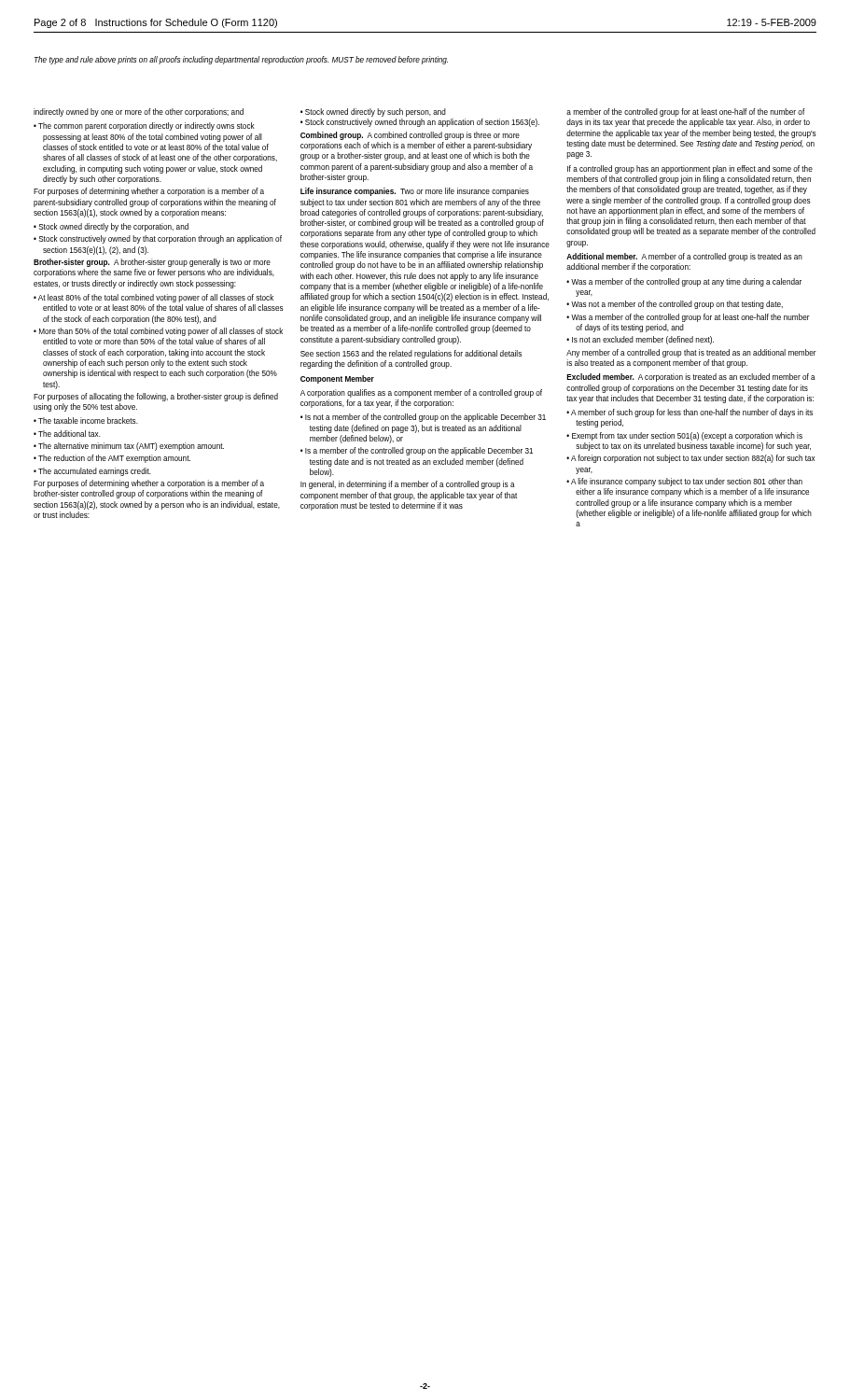Viewport: 850px width, 1400px height.
Task: Navigate to the passage starting "A corporation qualifies as a component member"
Action: pos(425,450)
